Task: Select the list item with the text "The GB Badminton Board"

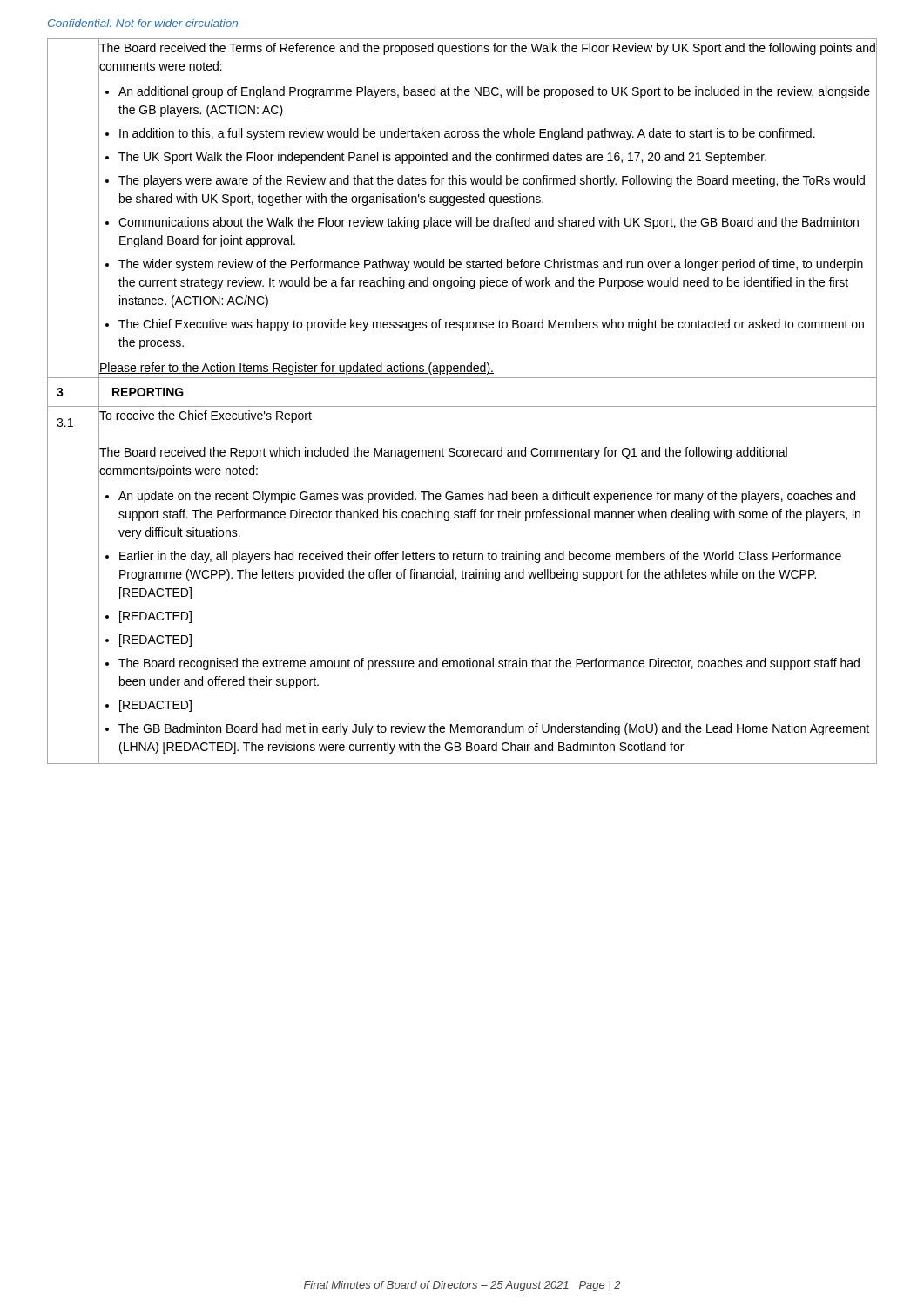Action: click(494, 738)
